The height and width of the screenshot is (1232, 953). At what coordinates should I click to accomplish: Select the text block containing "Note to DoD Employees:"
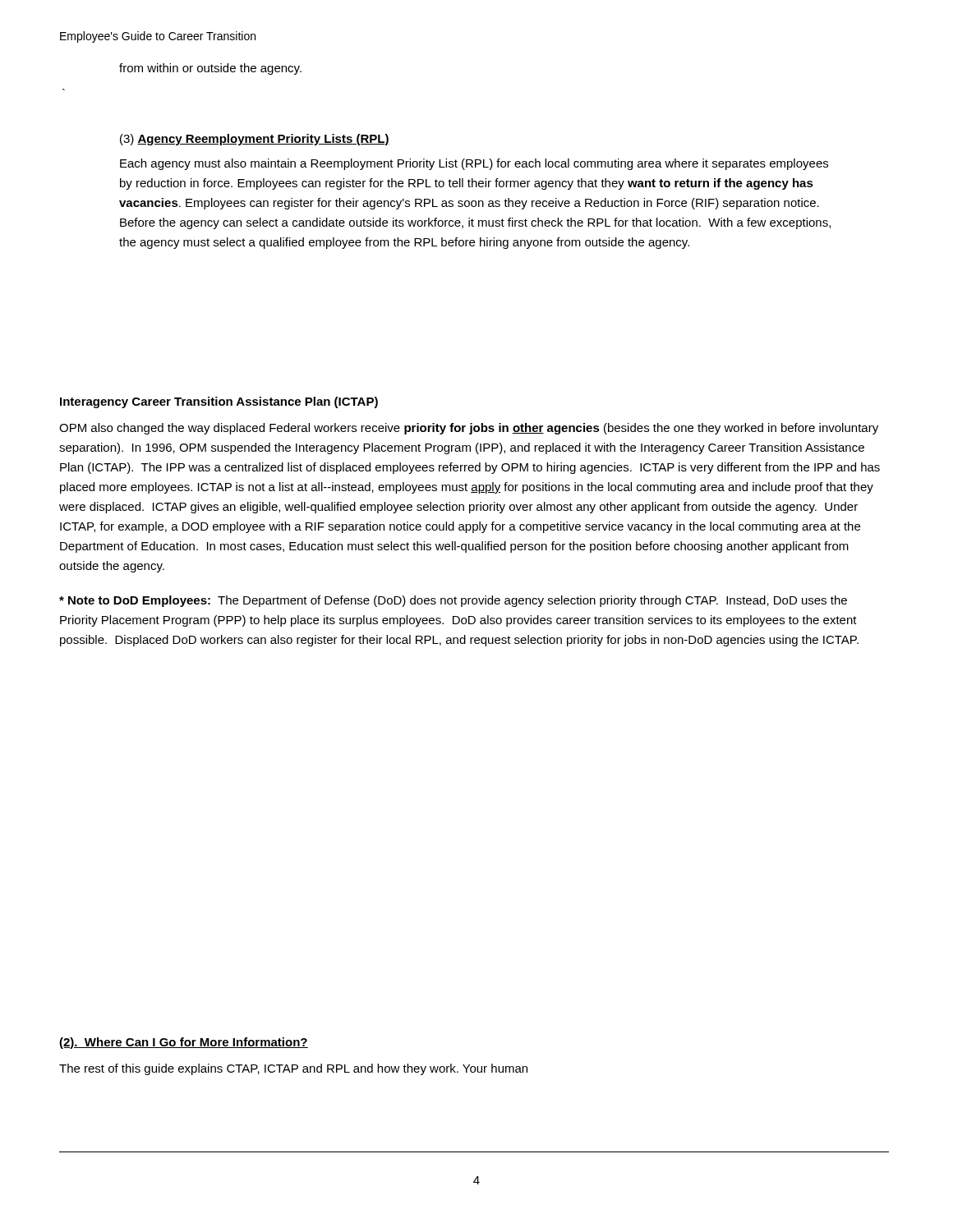click(x=459, y=620)
